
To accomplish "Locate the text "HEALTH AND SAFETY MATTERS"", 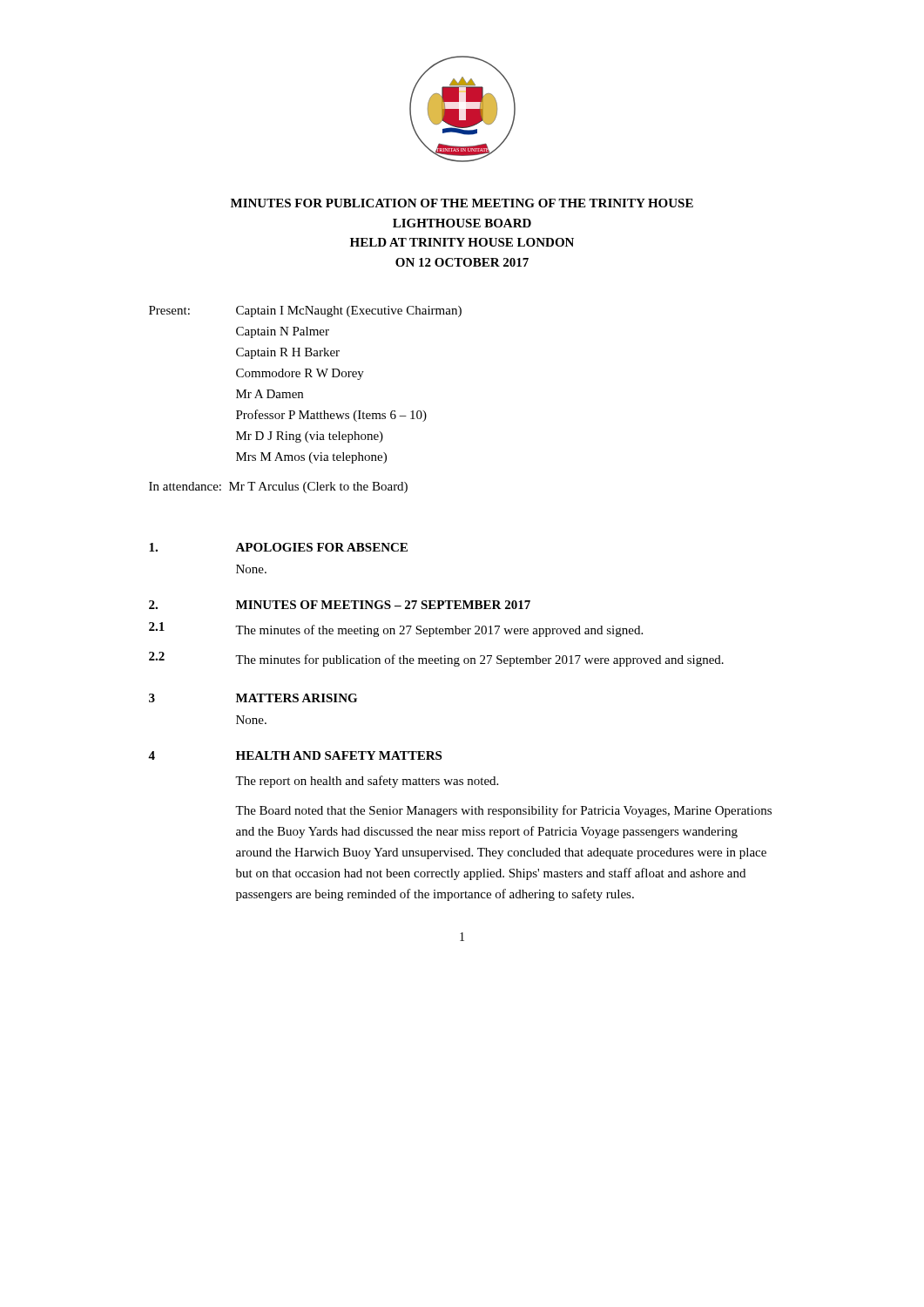I will 339,755.
